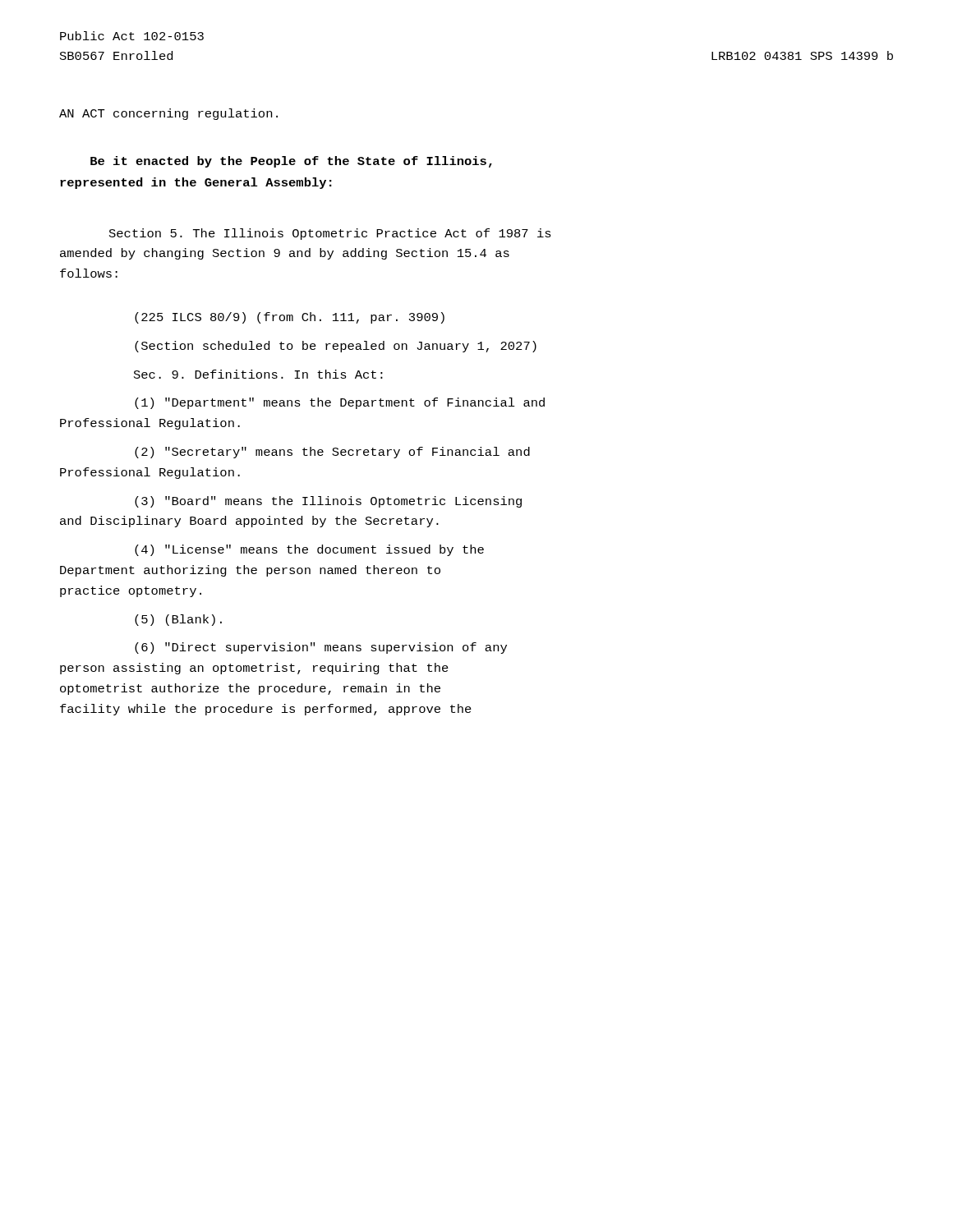The height and width of the screenshot is (1232, 953).
Task: Select the text block starting "(Section scheduled to"
Action: coord(336,346)
